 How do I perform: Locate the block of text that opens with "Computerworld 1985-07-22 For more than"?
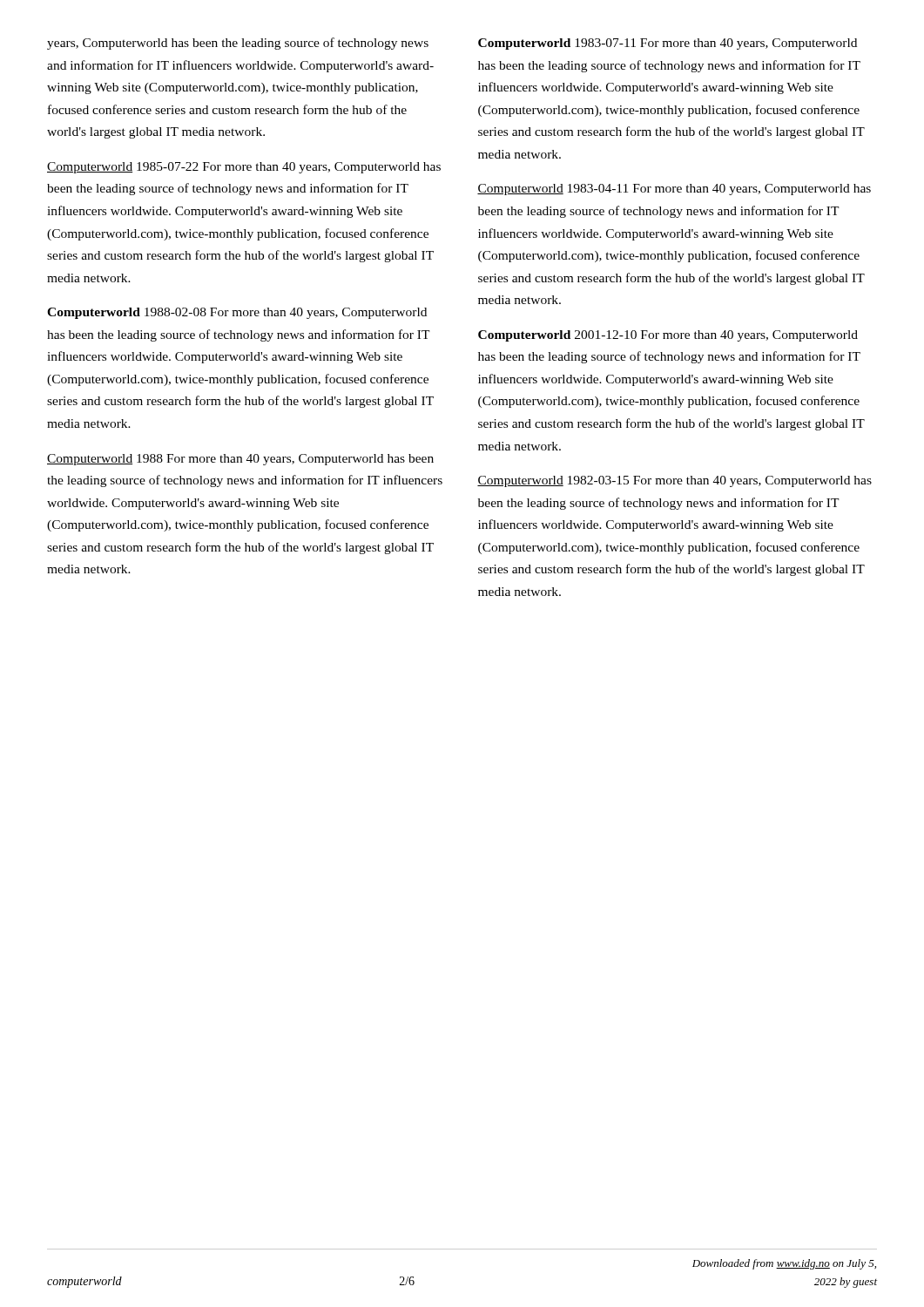tap(247, 222)
